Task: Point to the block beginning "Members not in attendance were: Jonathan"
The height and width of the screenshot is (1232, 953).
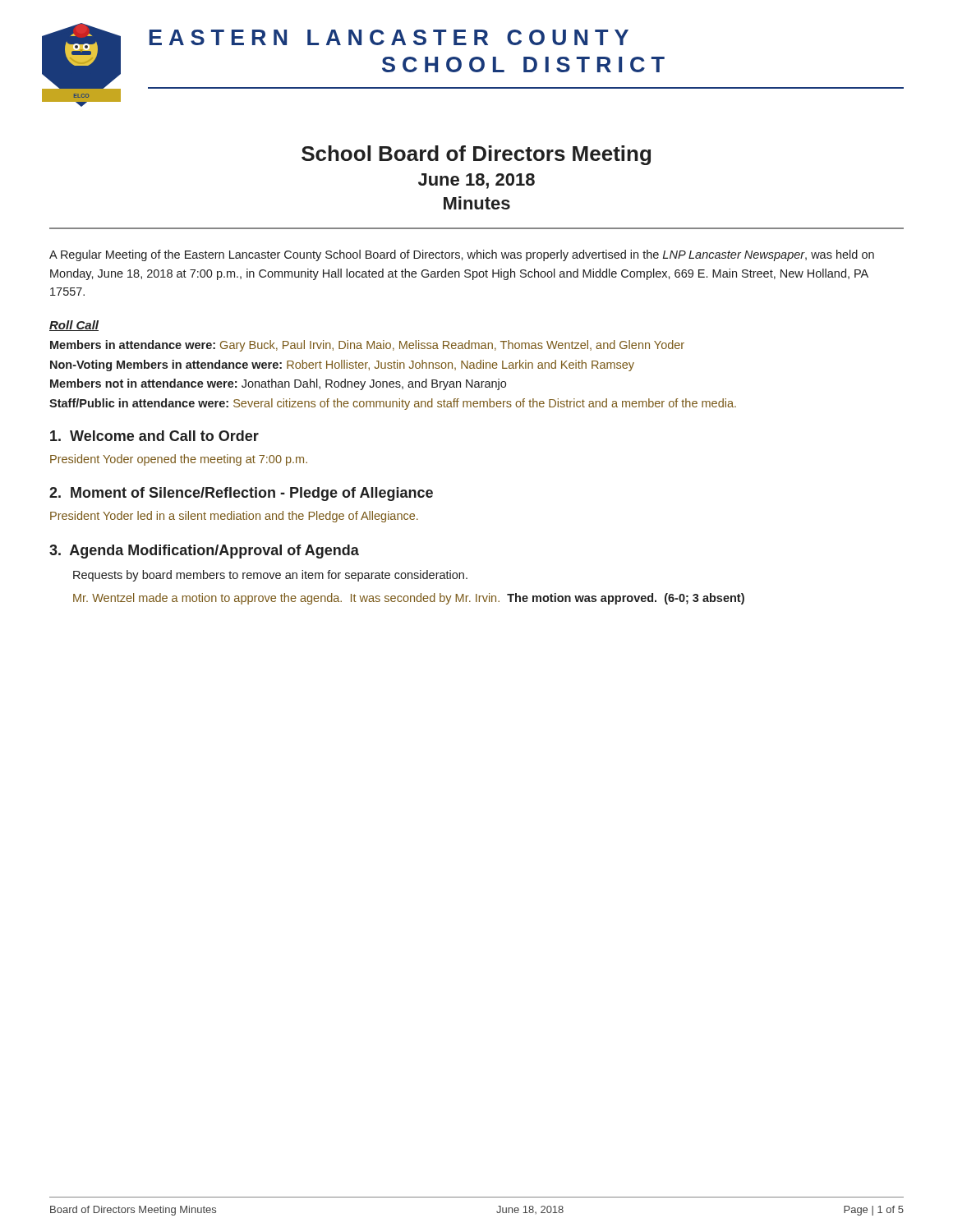Action: (278, 384)
